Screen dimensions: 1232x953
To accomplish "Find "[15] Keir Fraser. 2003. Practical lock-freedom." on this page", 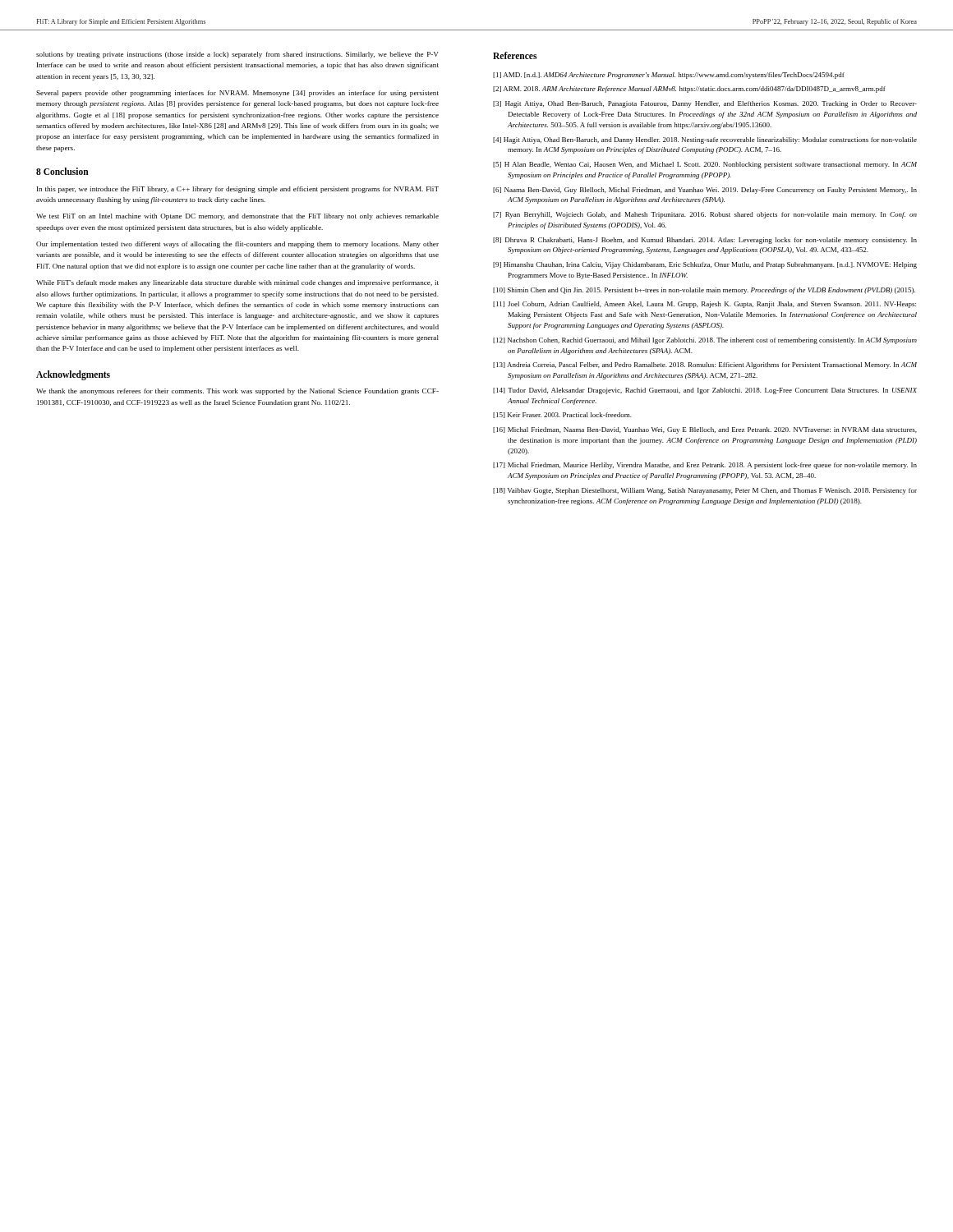I will [x=562, y=415].
